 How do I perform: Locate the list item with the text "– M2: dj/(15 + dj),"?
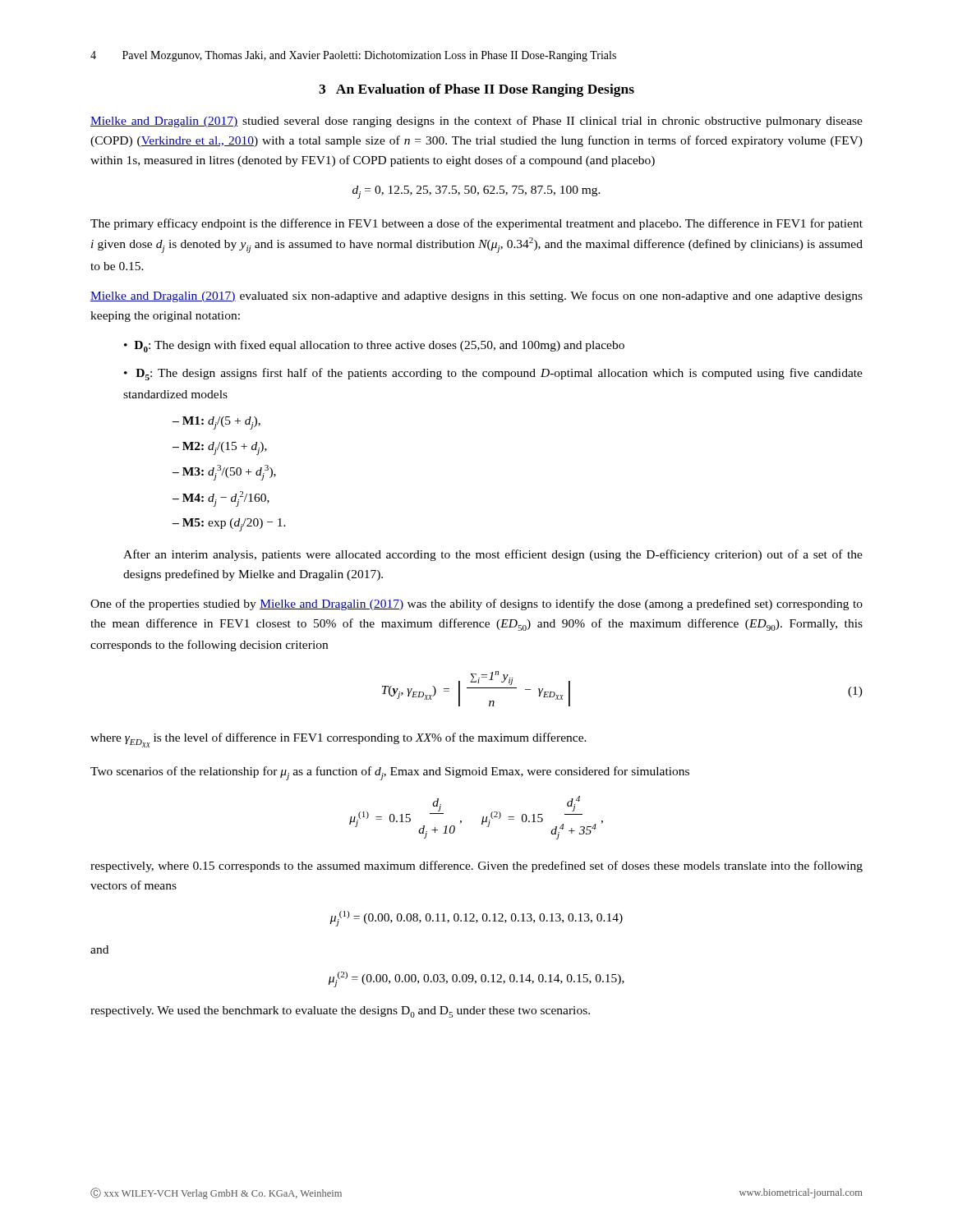tap(220, 447)
